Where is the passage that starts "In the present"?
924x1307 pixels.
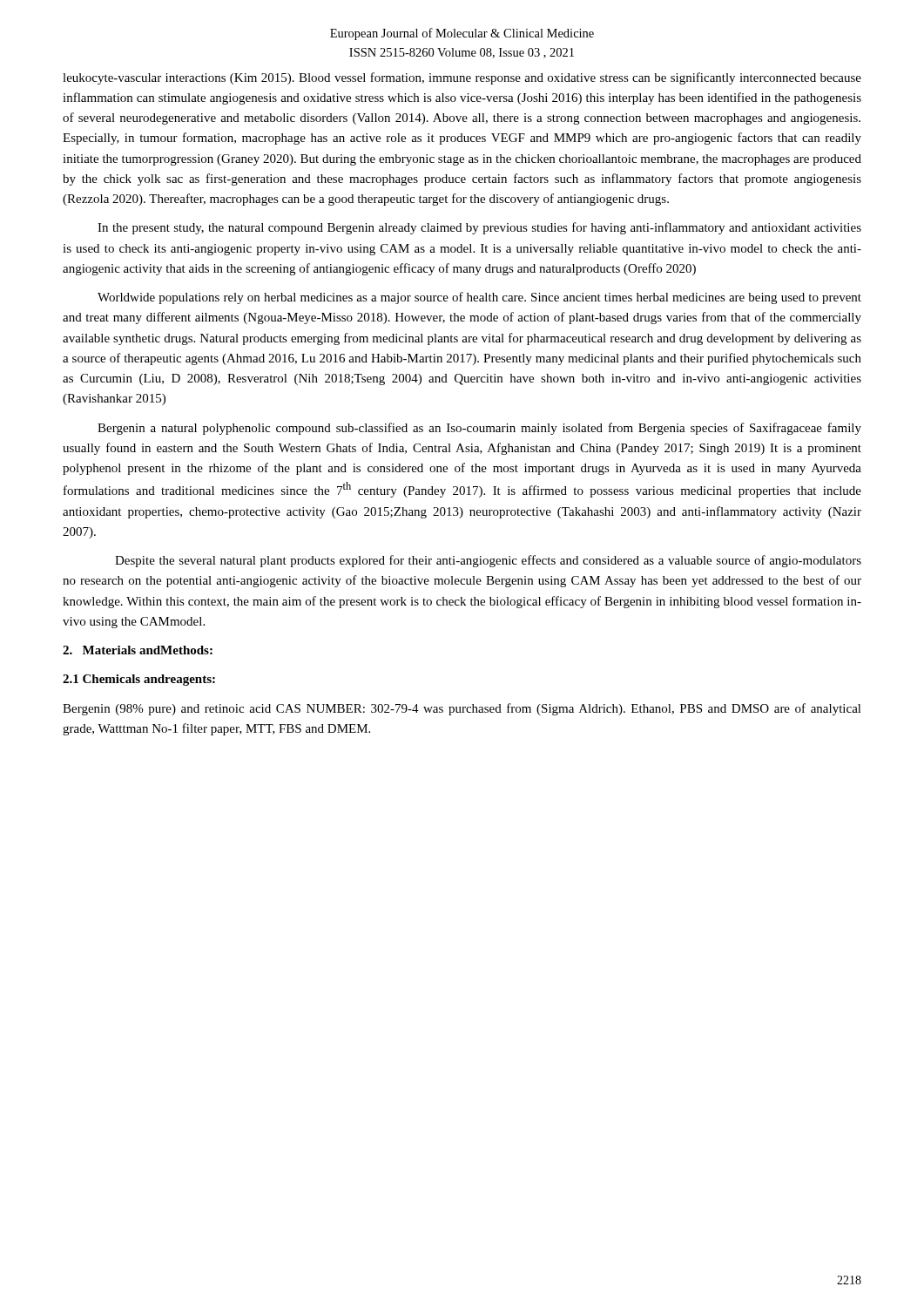pos(462,248)
